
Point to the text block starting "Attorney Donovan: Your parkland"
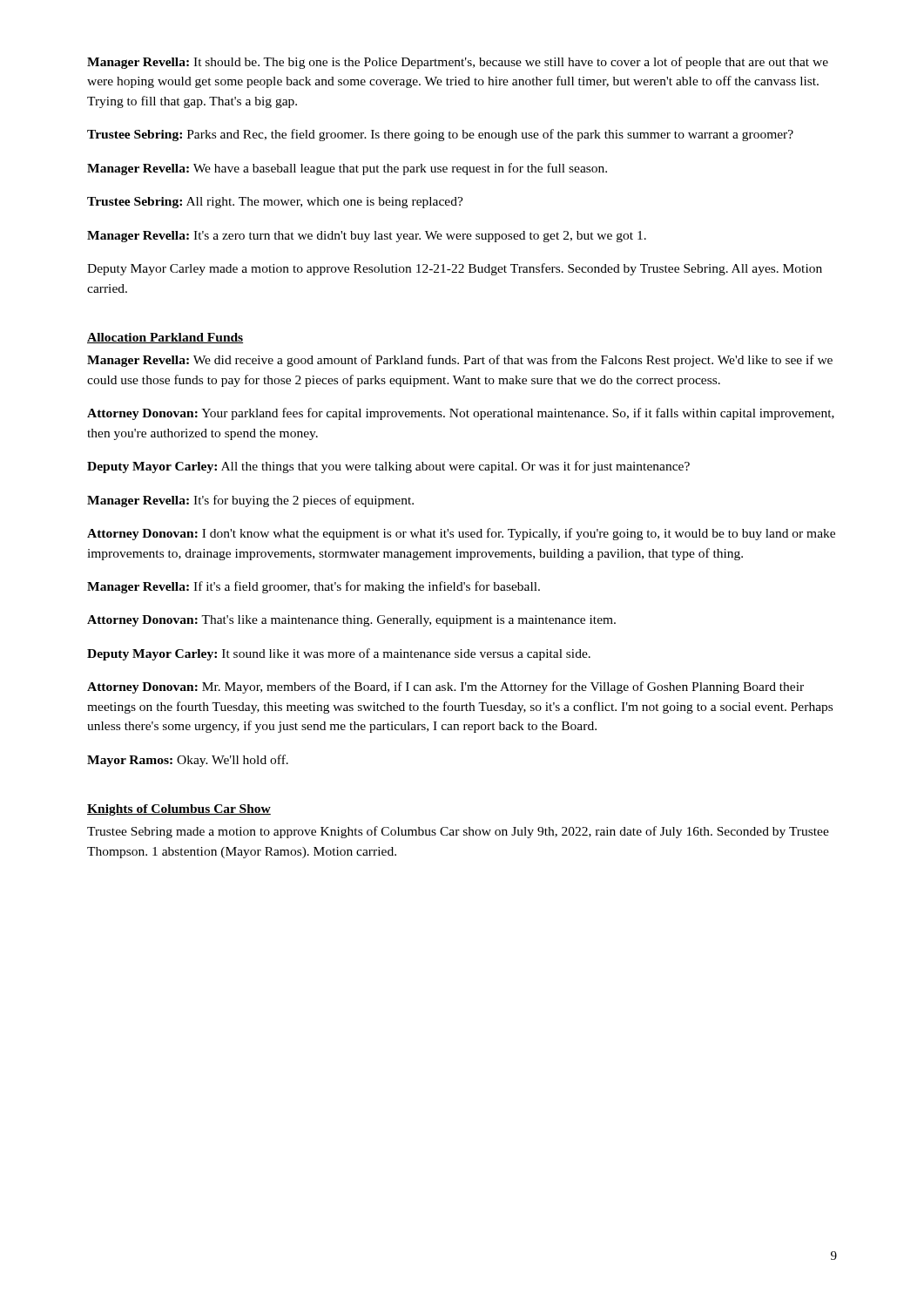tap(461, 422)
